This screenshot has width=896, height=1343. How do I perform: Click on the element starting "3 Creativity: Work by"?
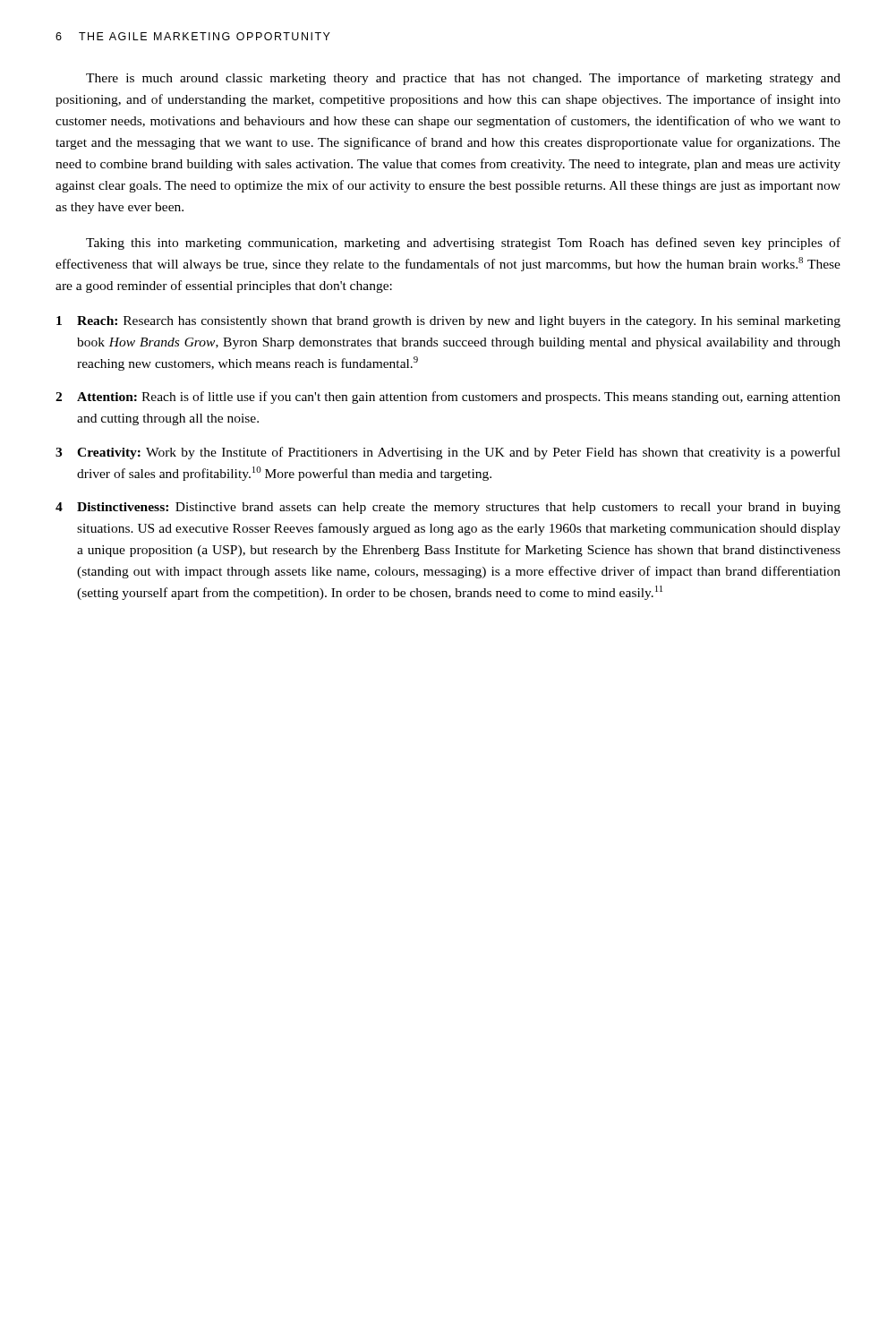[x=448, y=463]
